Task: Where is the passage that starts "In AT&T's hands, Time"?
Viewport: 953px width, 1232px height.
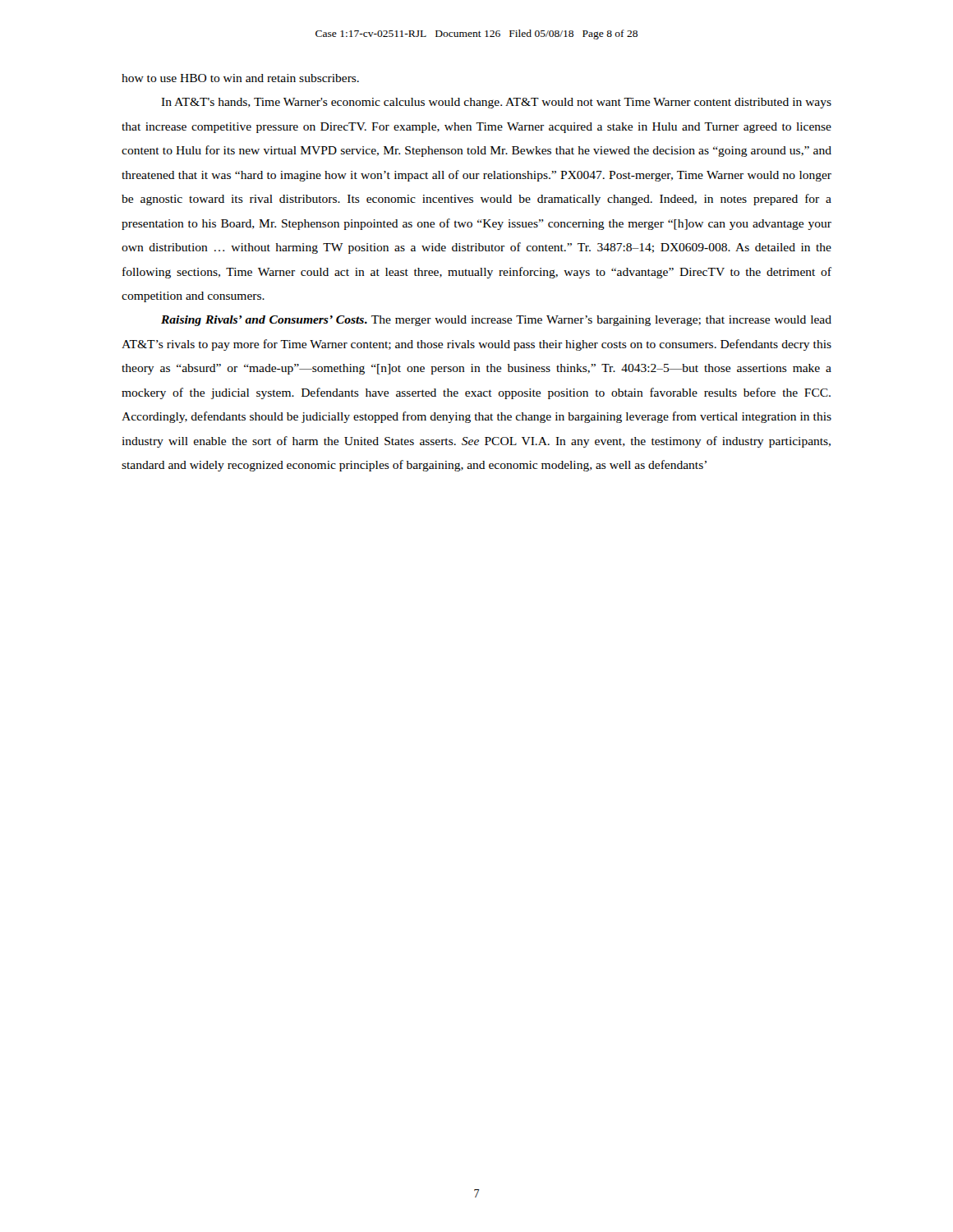Action: (476, 199)
